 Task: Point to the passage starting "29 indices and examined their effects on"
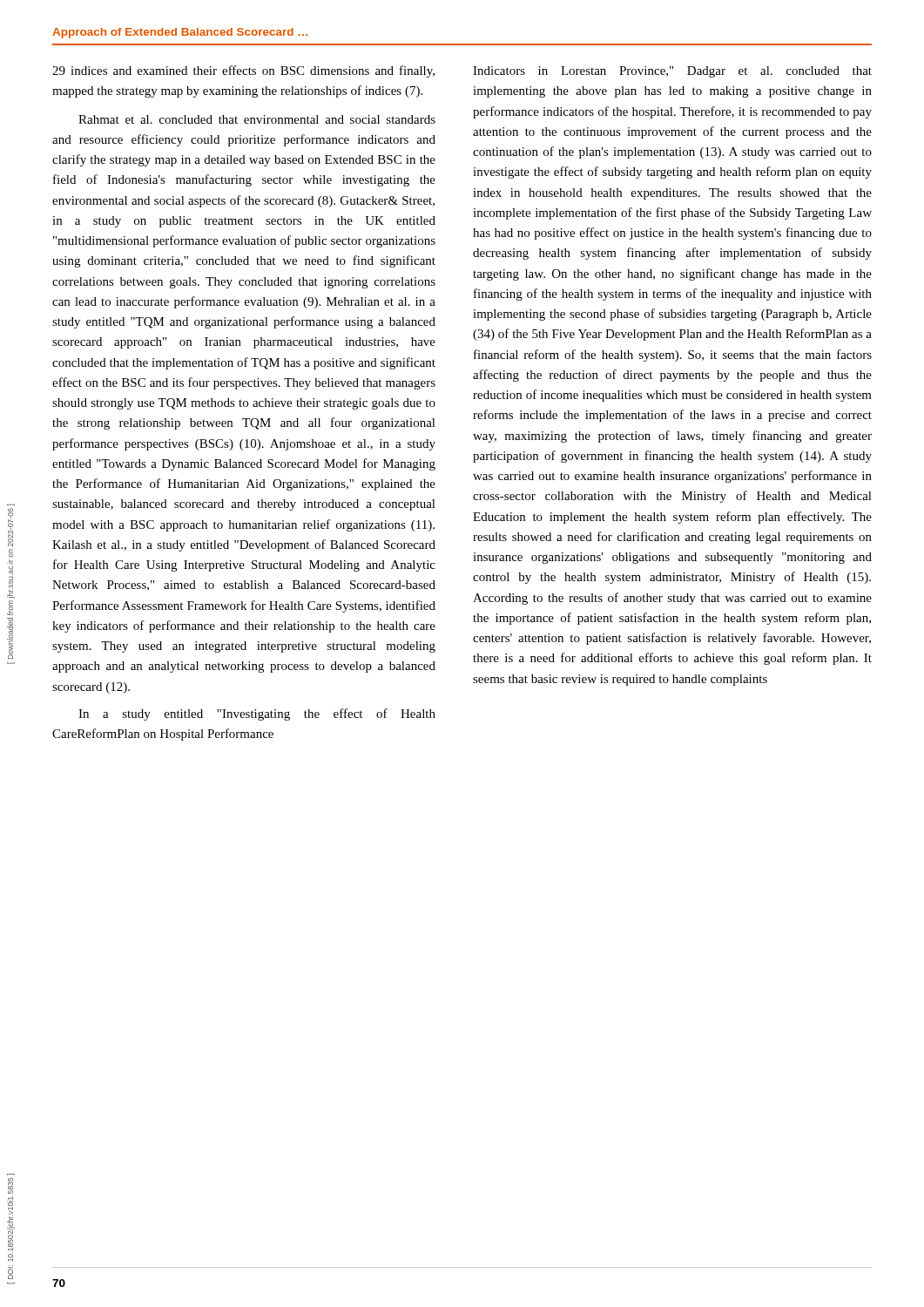244,403
